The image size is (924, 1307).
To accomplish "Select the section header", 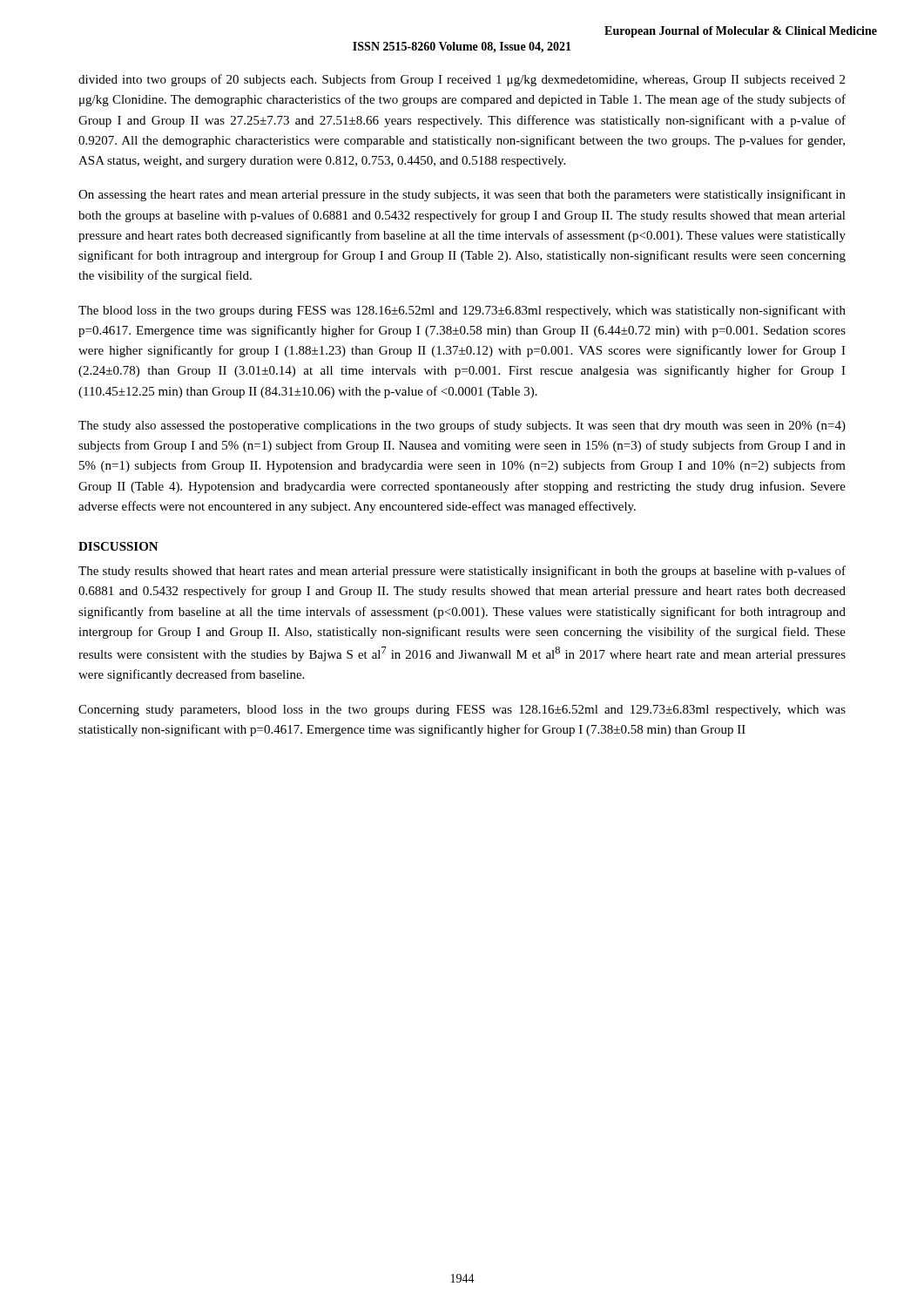I will pos(118,546).
